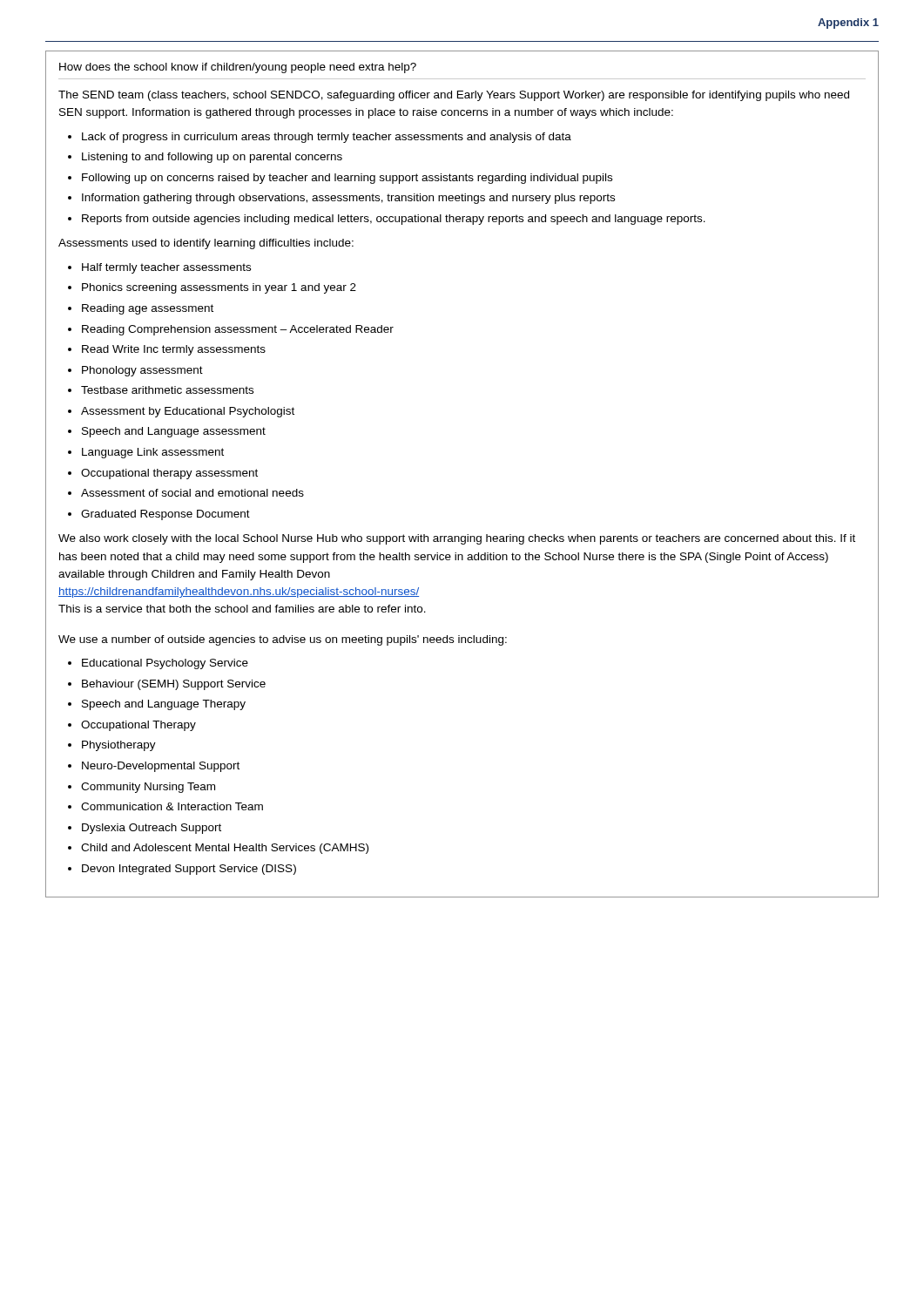924x1307 pixels.
Task: Select the text block with the text "Assessments used to identify learning difficulties"
Action: click(206, 243)
